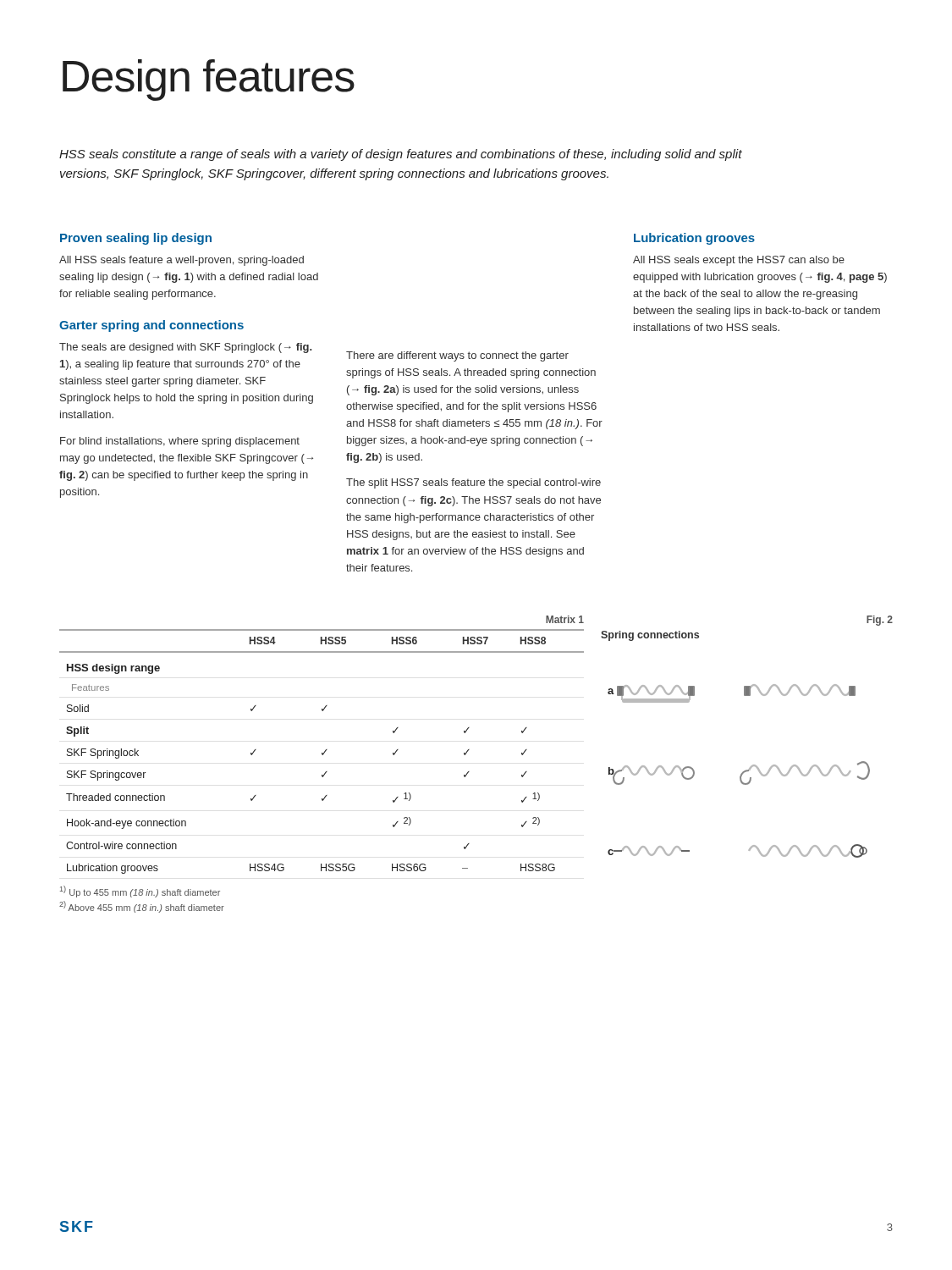Locate the text block containing "HSS seals constitute a range of seals with"

[x=400, y=164]
